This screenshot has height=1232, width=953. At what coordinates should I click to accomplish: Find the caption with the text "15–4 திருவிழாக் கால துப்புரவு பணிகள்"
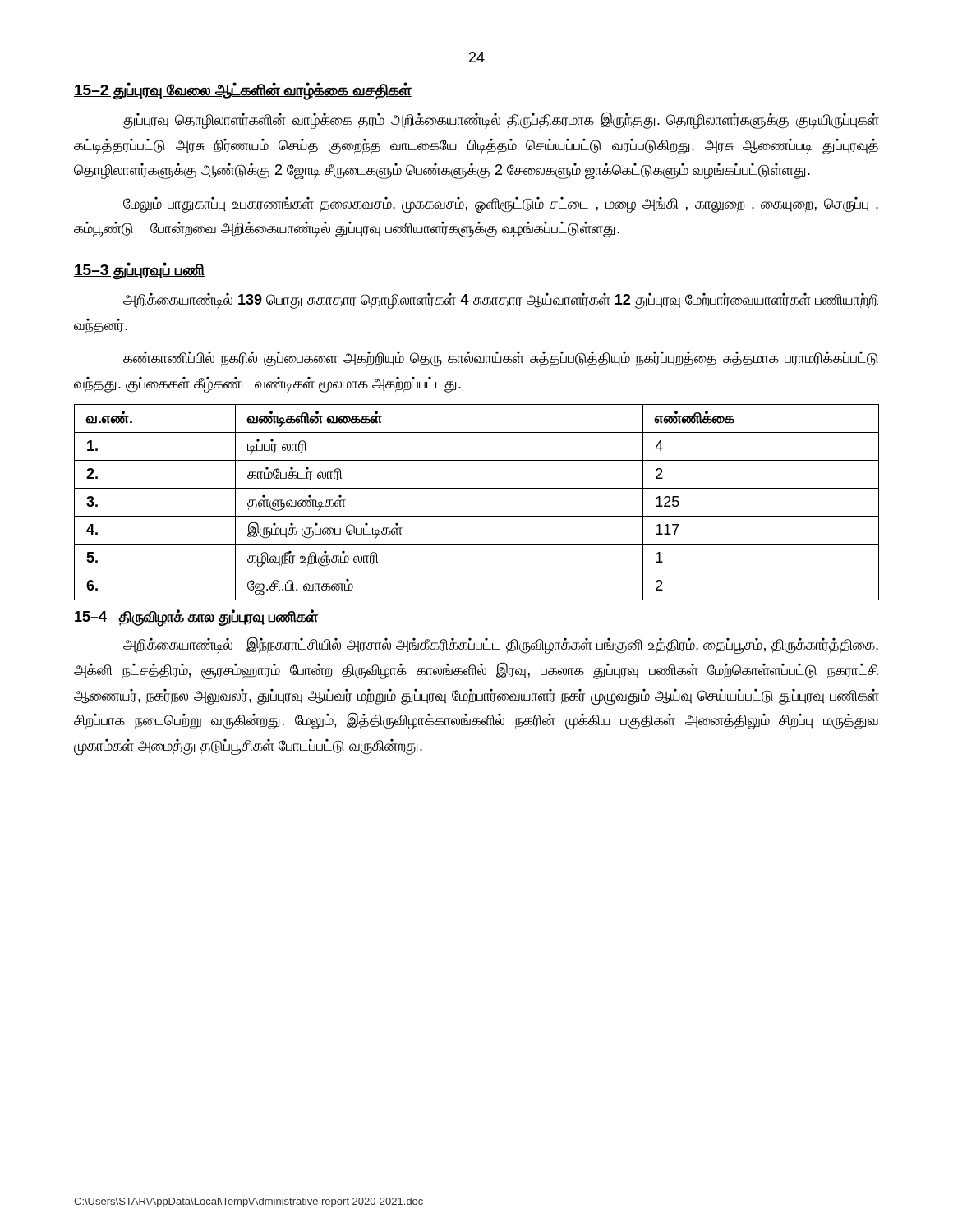click(196, 617)
